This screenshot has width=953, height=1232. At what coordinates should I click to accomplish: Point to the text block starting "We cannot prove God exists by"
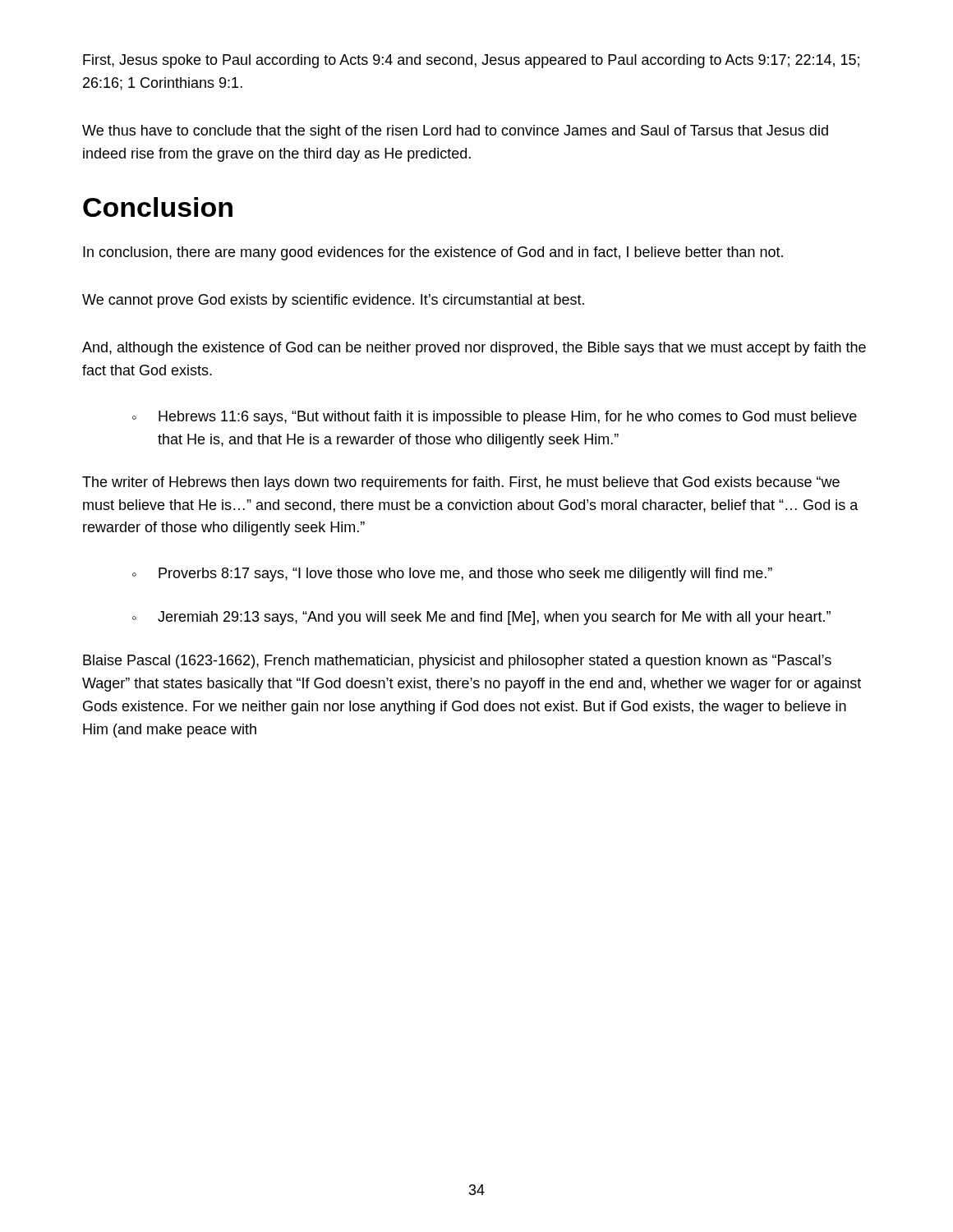[334, 300]
